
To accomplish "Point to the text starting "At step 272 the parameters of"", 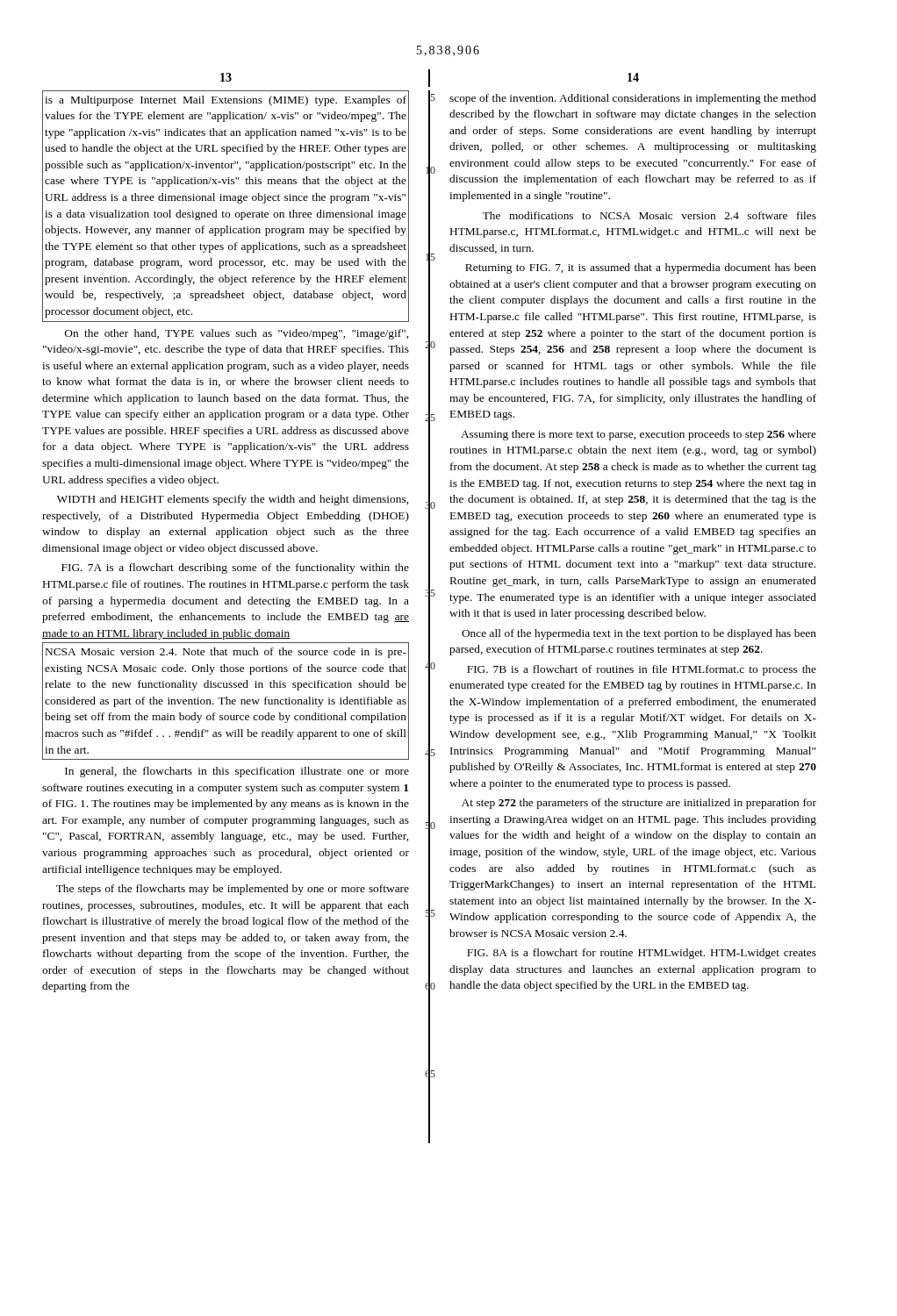I will point(633,868).
